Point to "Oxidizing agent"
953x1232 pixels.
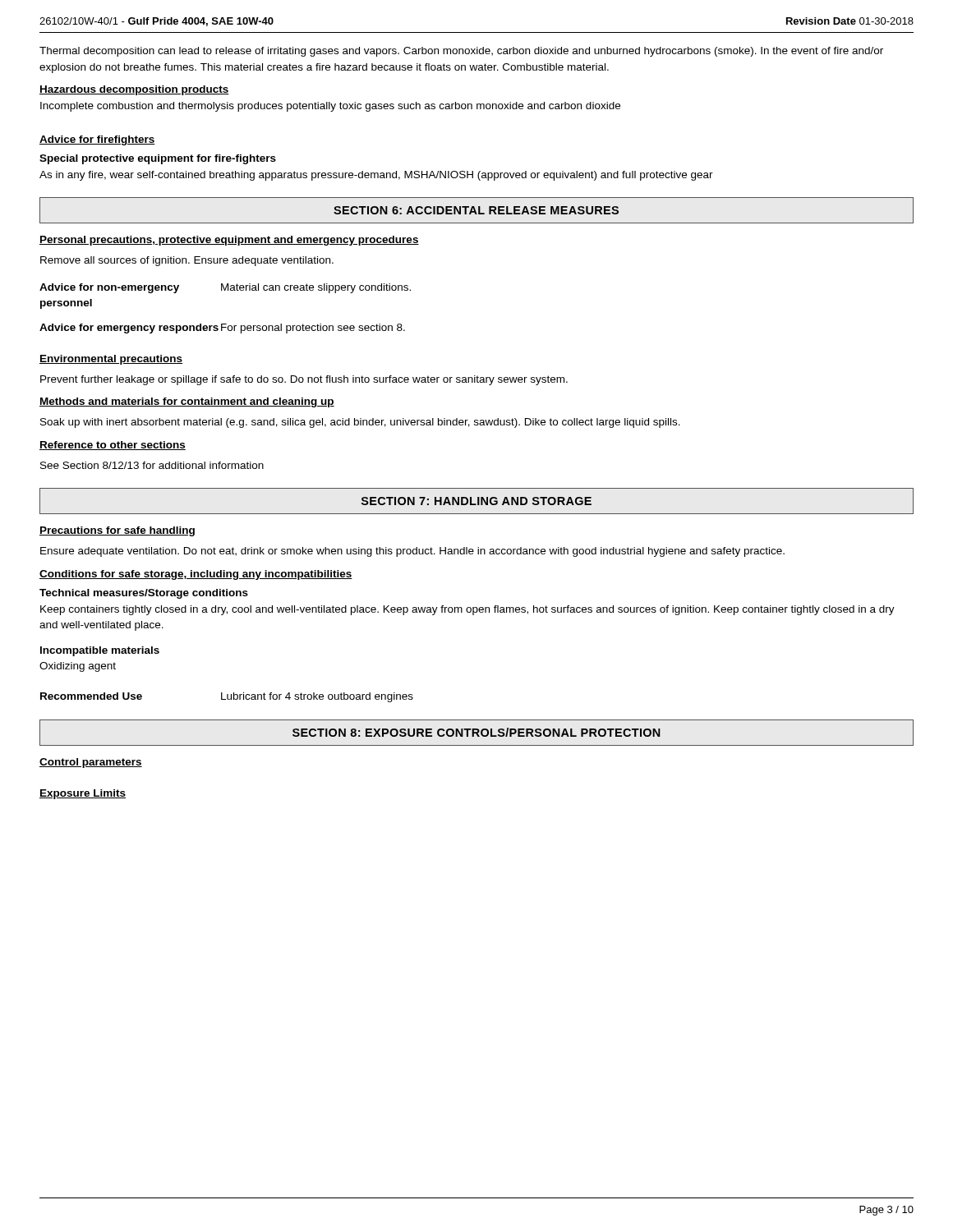pyautogui.click(x=78, y=666)
